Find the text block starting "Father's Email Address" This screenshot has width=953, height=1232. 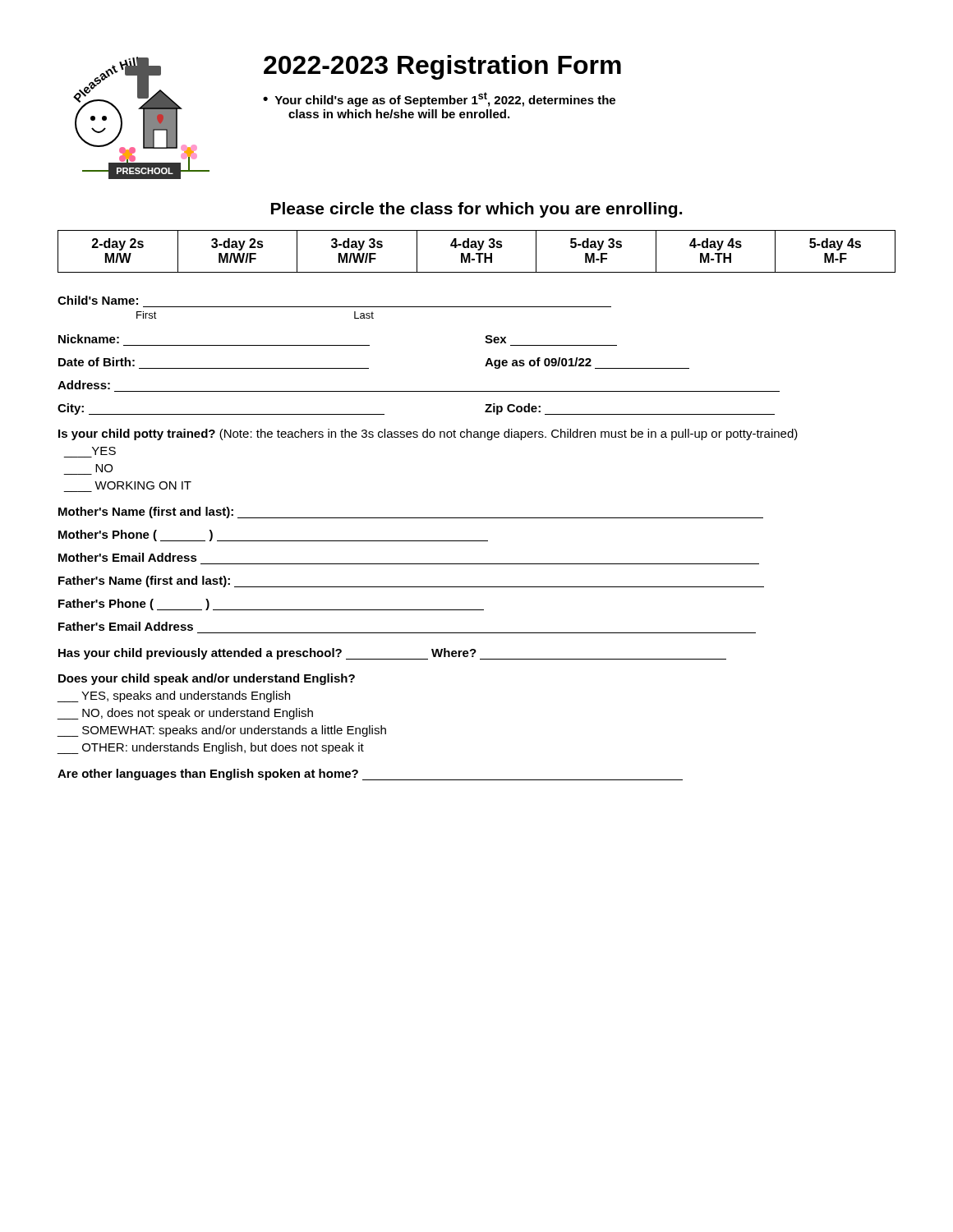coord(407,626)
